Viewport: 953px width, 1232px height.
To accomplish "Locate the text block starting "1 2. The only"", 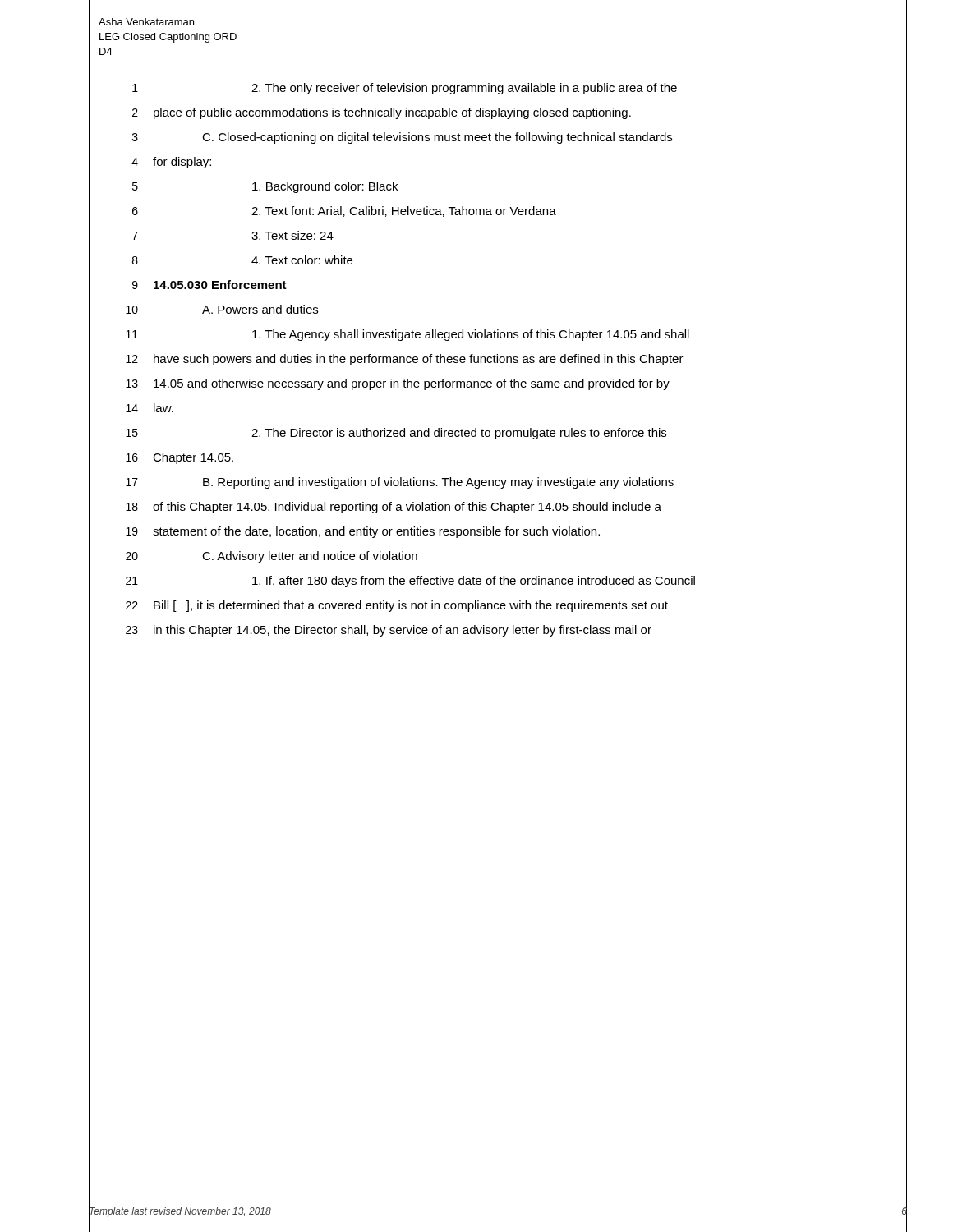I will (498, 88).
